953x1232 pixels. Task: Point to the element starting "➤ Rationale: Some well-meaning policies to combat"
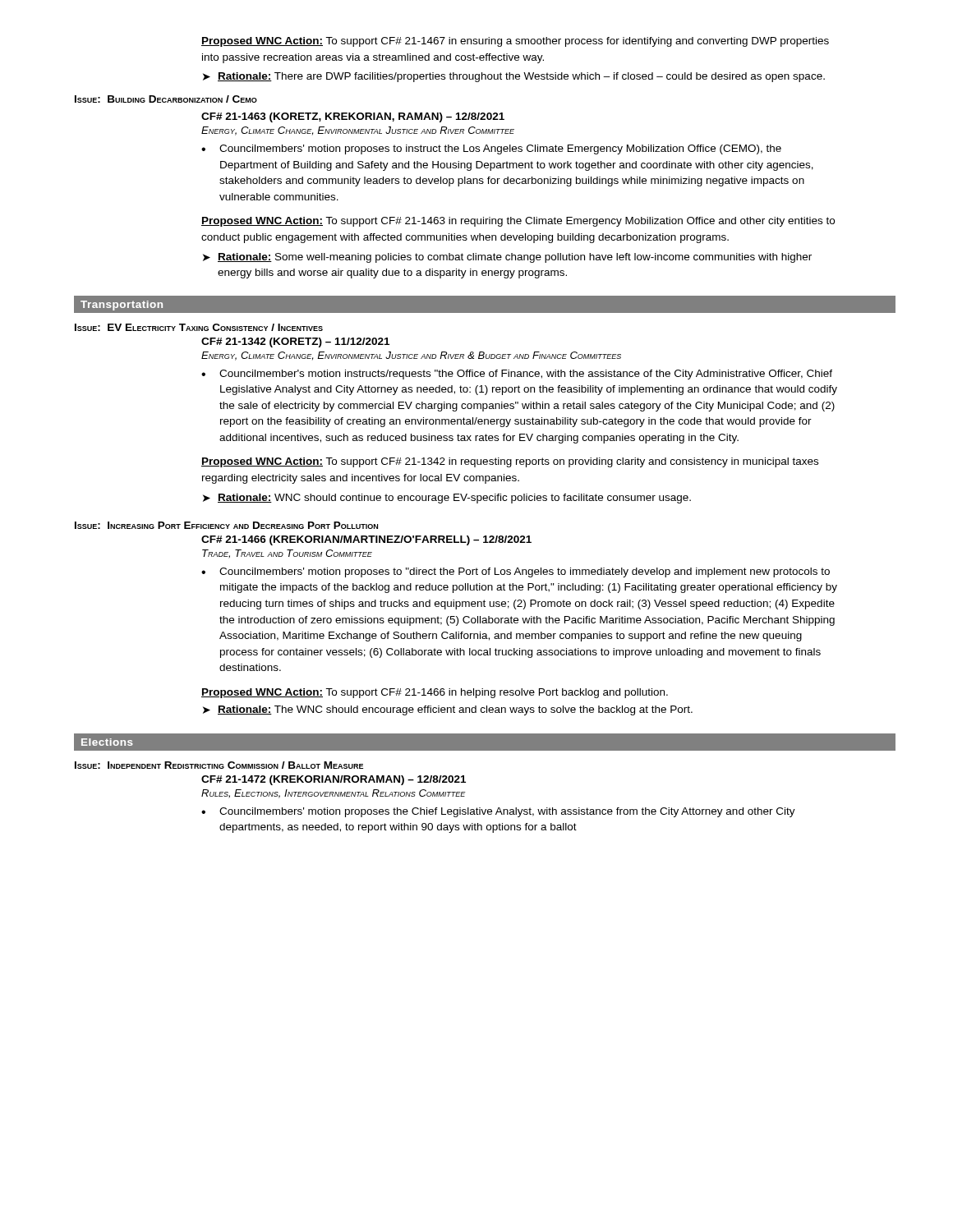tap(520, 265)
